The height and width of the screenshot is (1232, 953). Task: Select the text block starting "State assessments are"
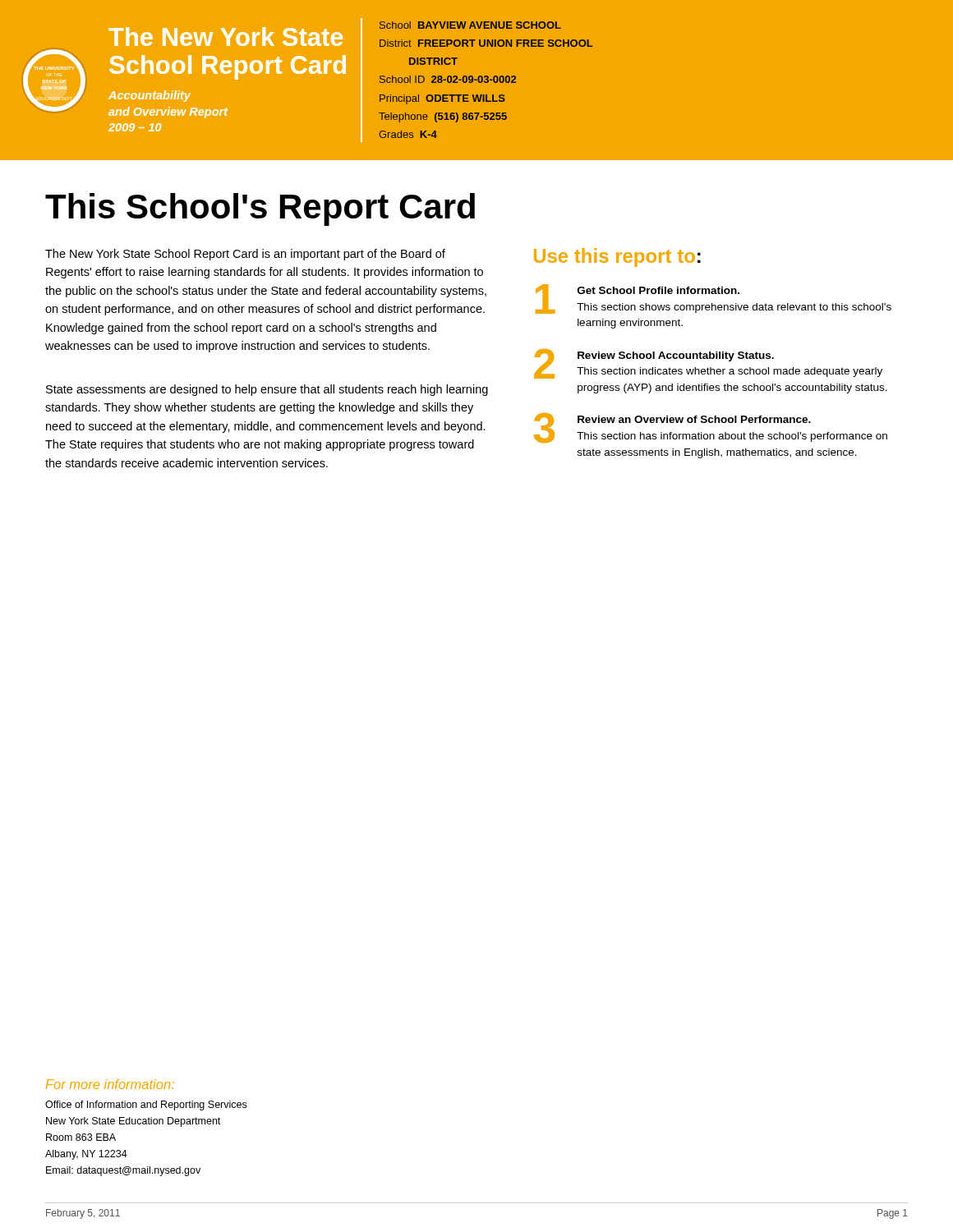[267, 426]
